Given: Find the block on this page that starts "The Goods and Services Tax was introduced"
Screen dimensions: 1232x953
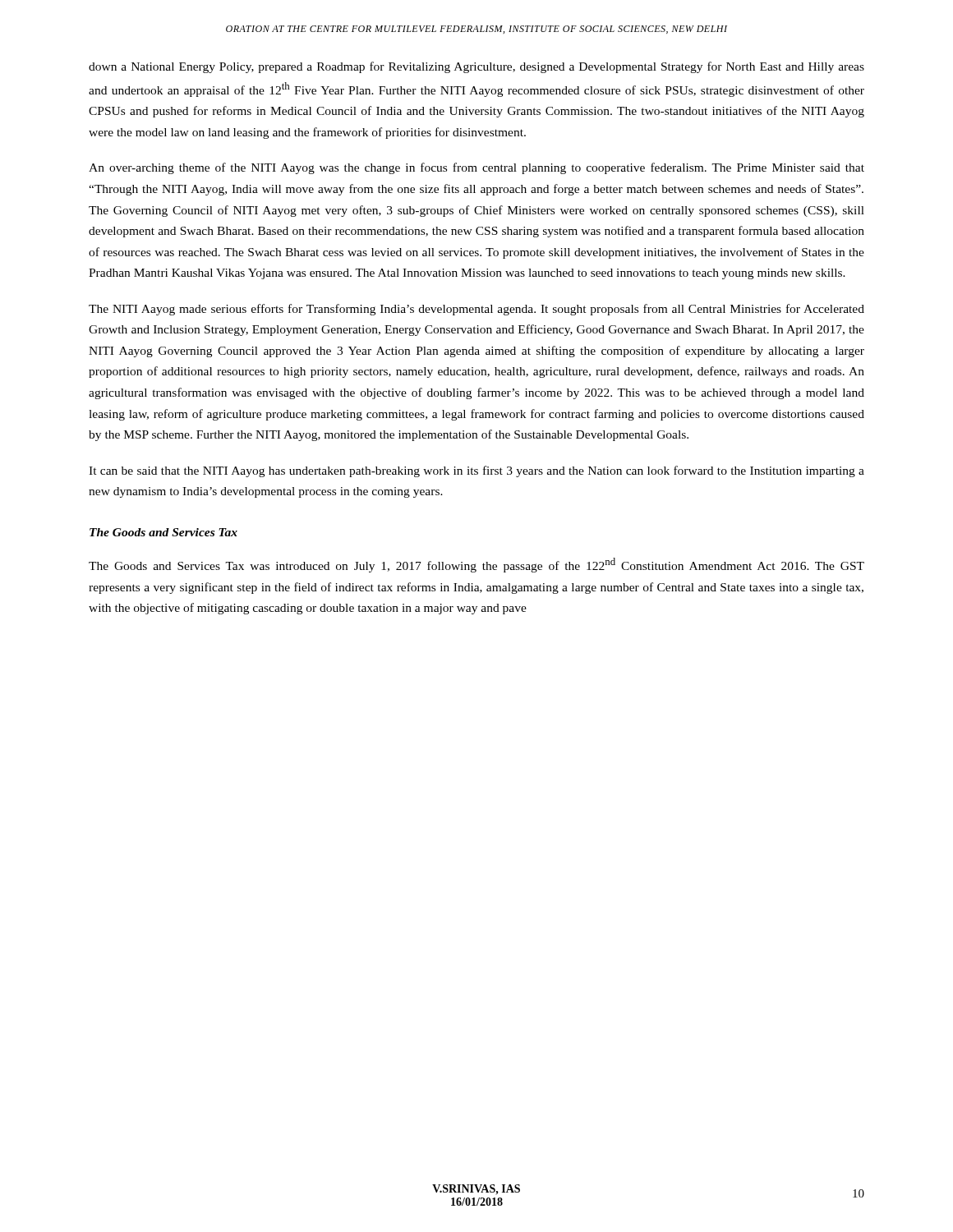Looking at the screenshot, I should (x=476, y=585).
